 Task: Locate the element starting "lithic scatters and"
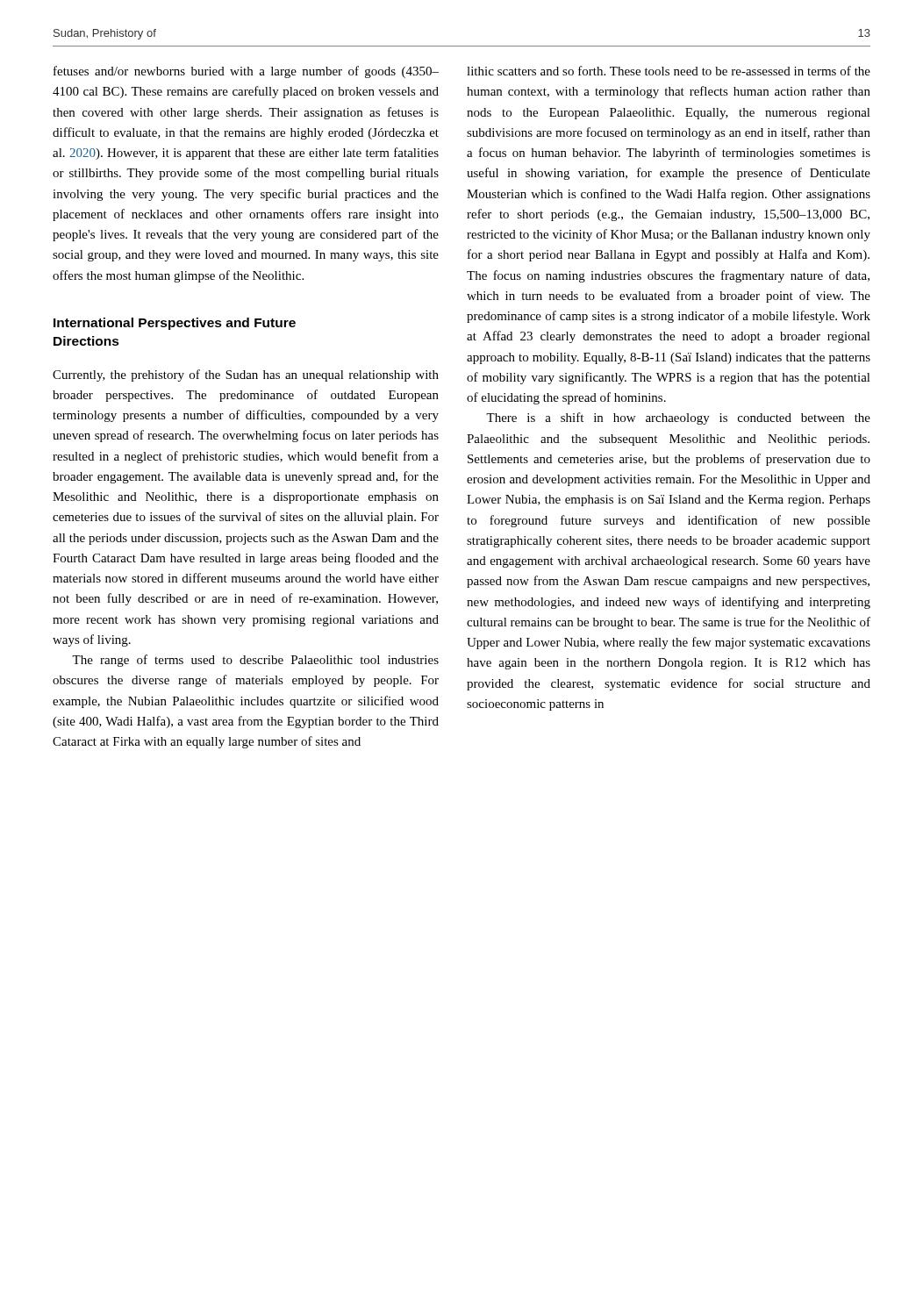[x=669, y=388]
